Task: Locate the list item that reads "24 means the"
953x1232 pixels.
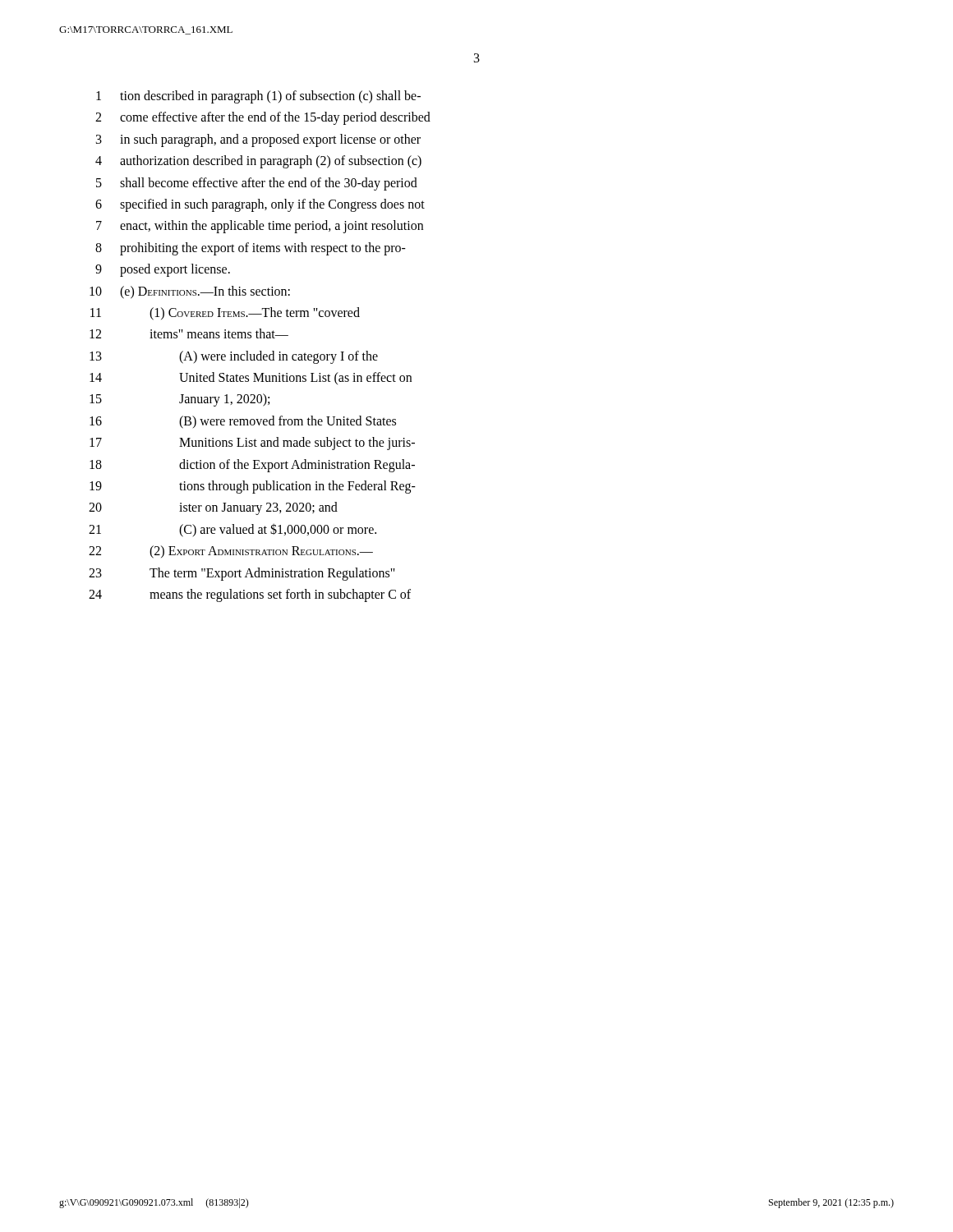Action: tap(250, 595)
